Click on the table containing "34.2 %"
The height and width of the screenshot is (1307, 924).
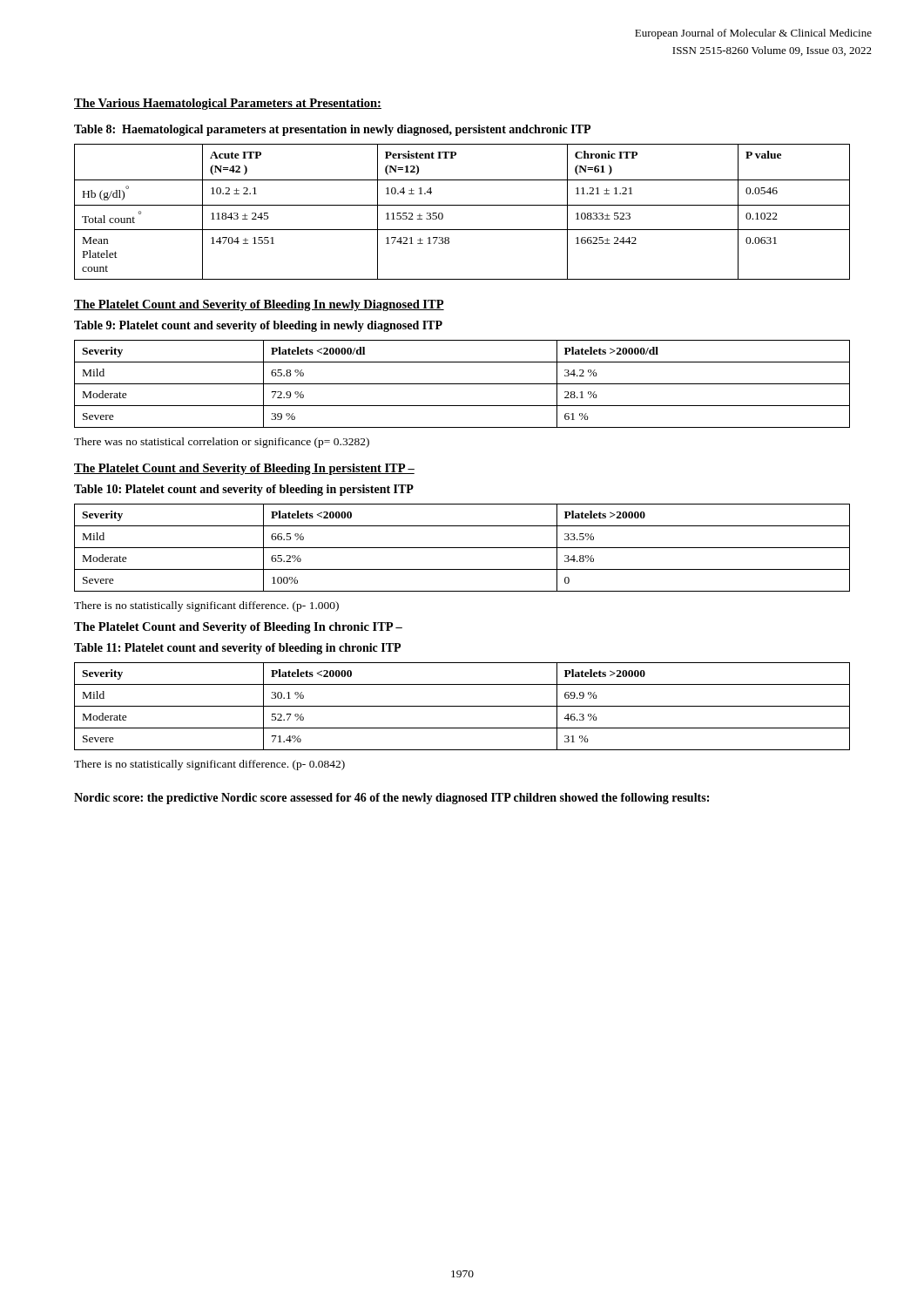[462, 384]
